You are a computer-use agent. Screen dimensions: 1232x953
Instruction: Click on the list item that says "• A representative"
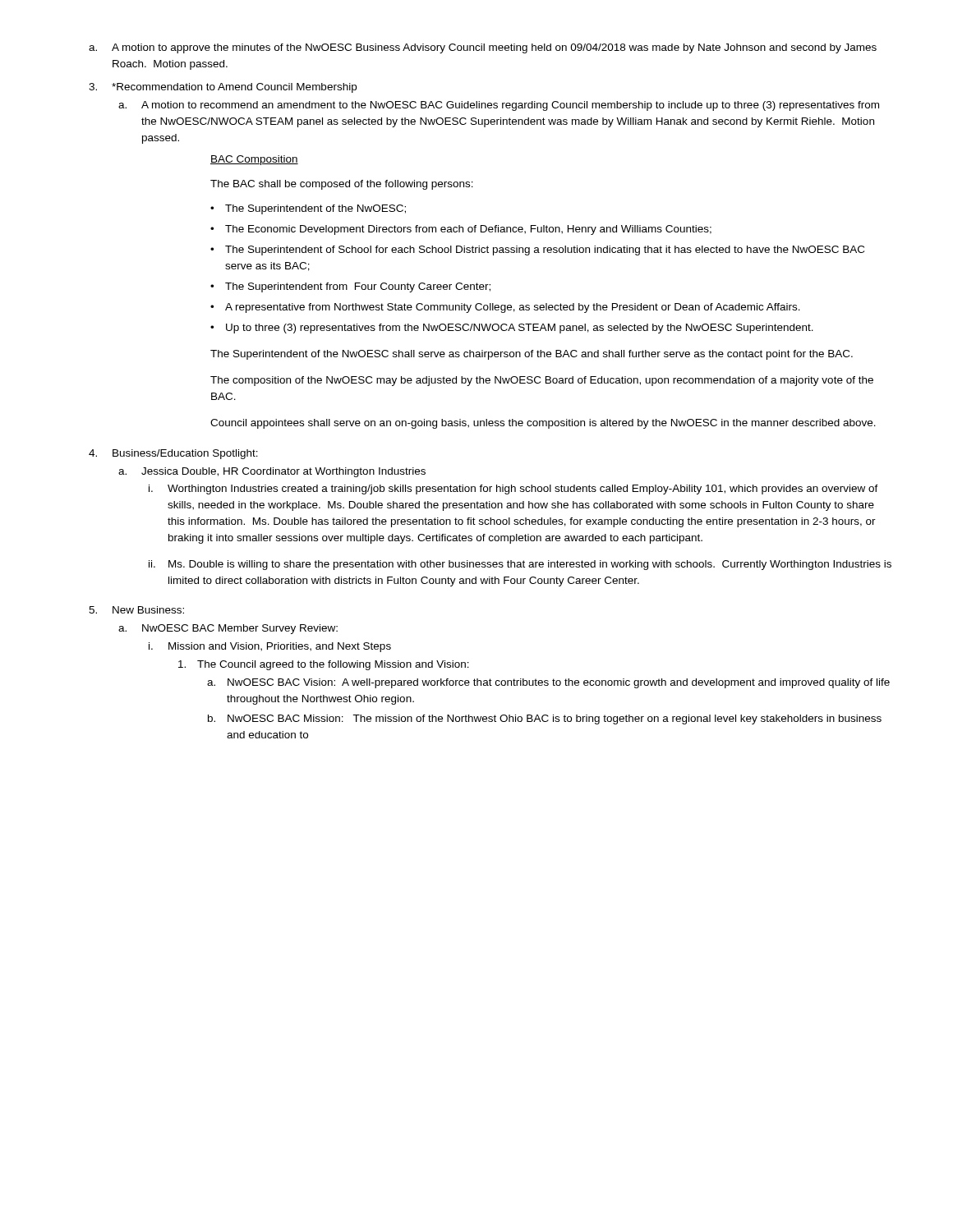point(506,307)
